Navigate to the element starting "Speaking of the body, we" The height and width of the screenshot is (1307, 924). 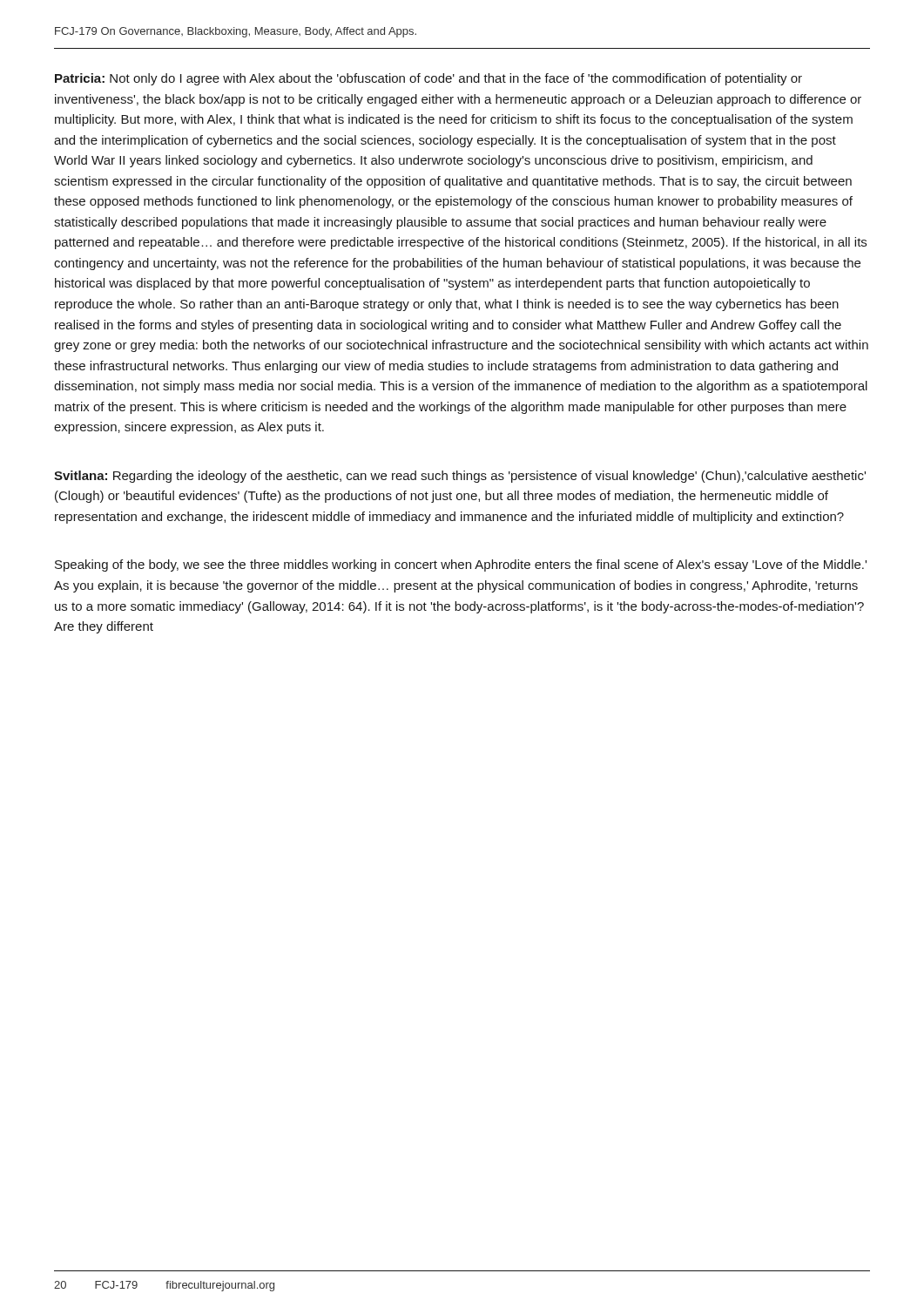[x=461, y=595]
